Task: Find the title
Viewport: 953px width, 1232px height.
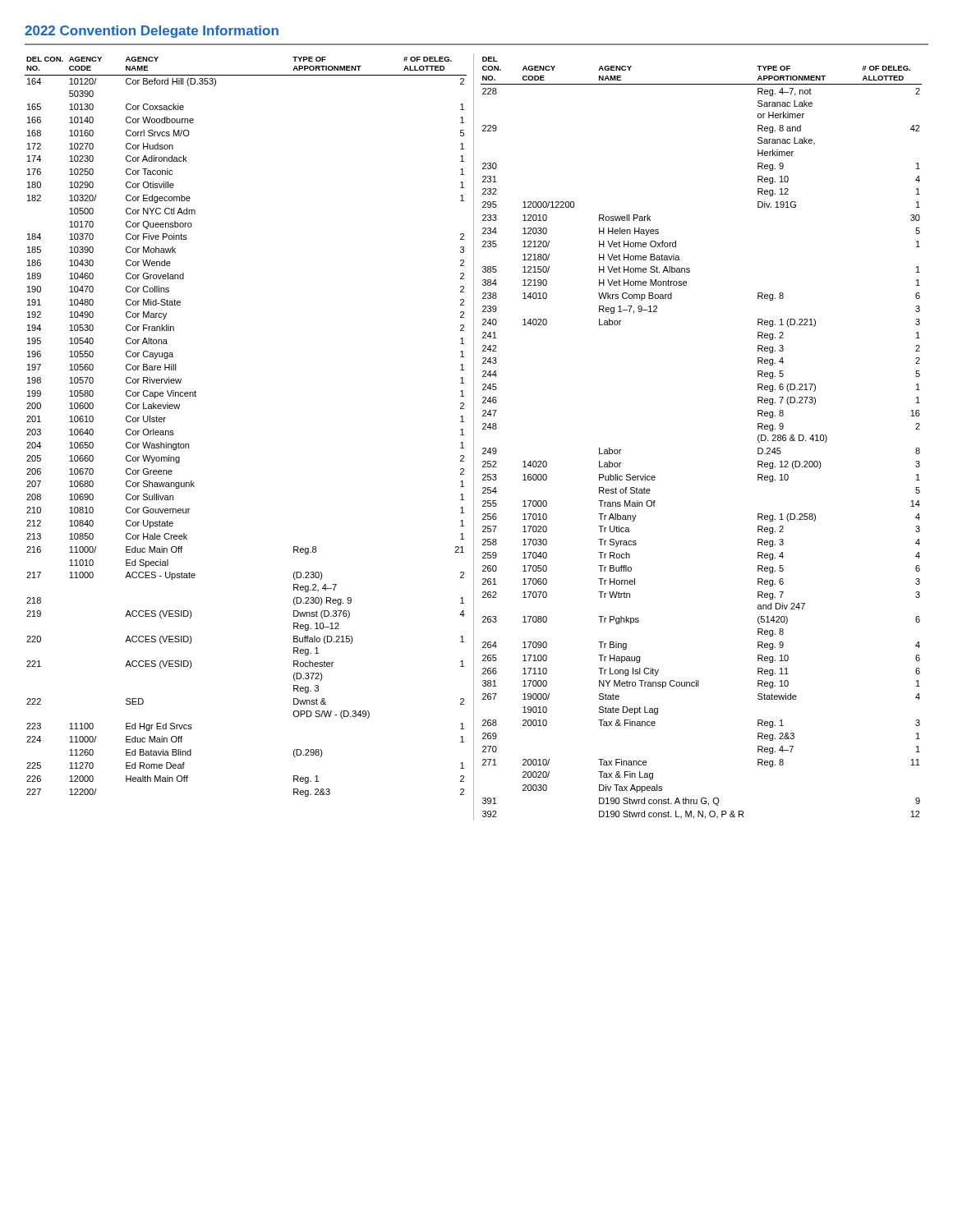Action: (x=152, y=31)
